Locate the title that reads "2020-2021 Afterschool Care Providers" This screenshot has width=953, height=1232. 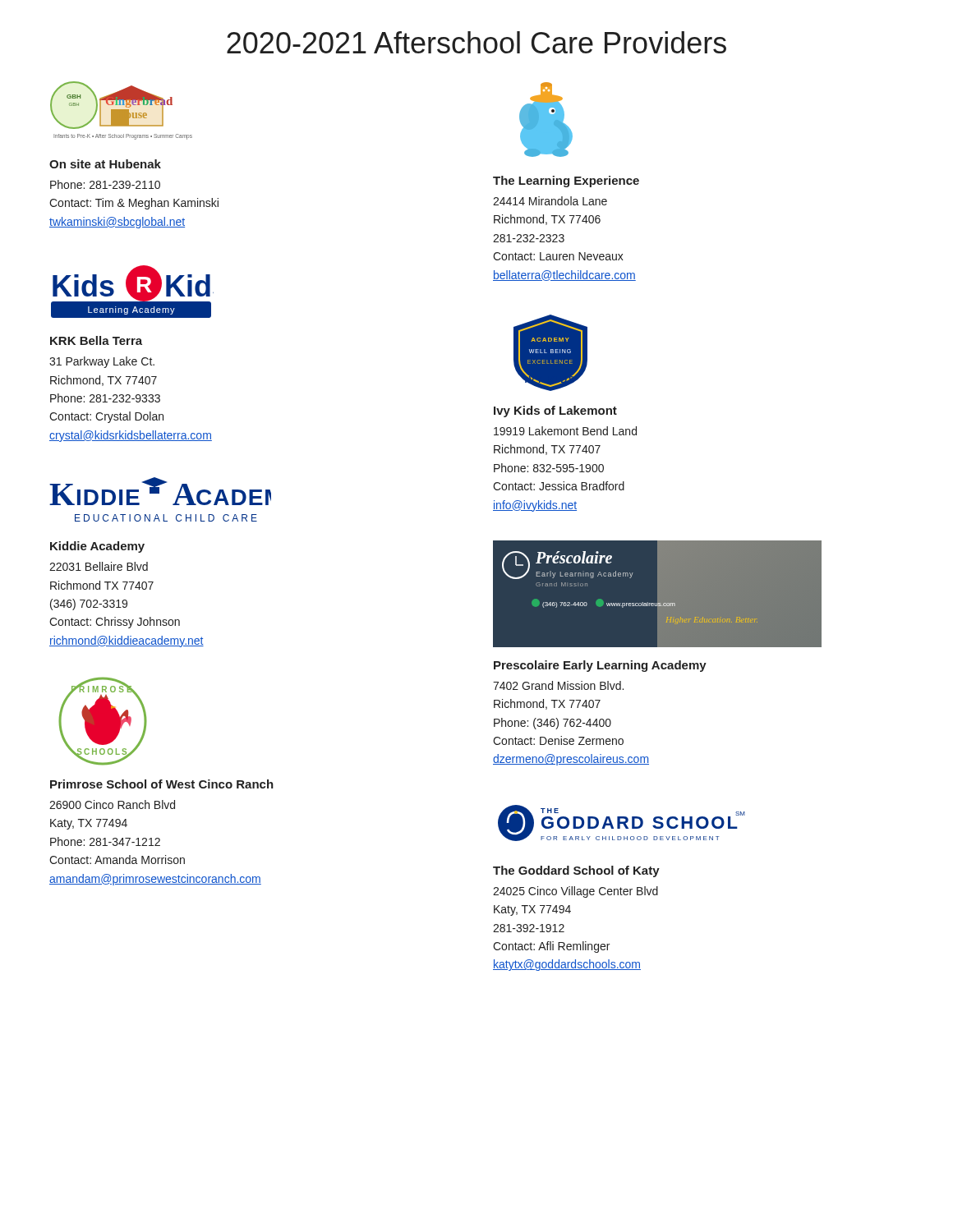(476, 43)
